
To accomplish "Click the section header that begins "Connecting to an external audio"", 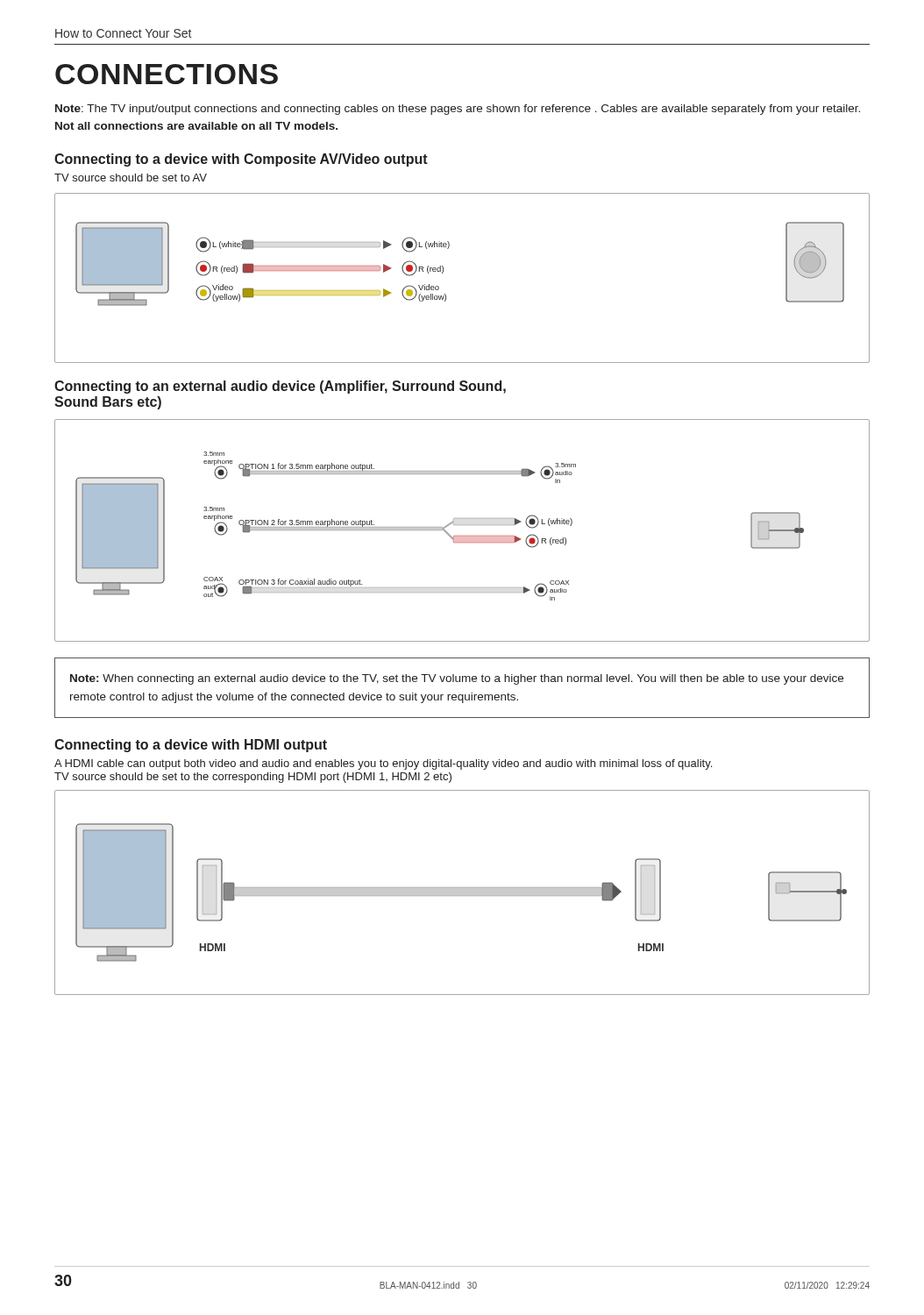I will [280, 394].
